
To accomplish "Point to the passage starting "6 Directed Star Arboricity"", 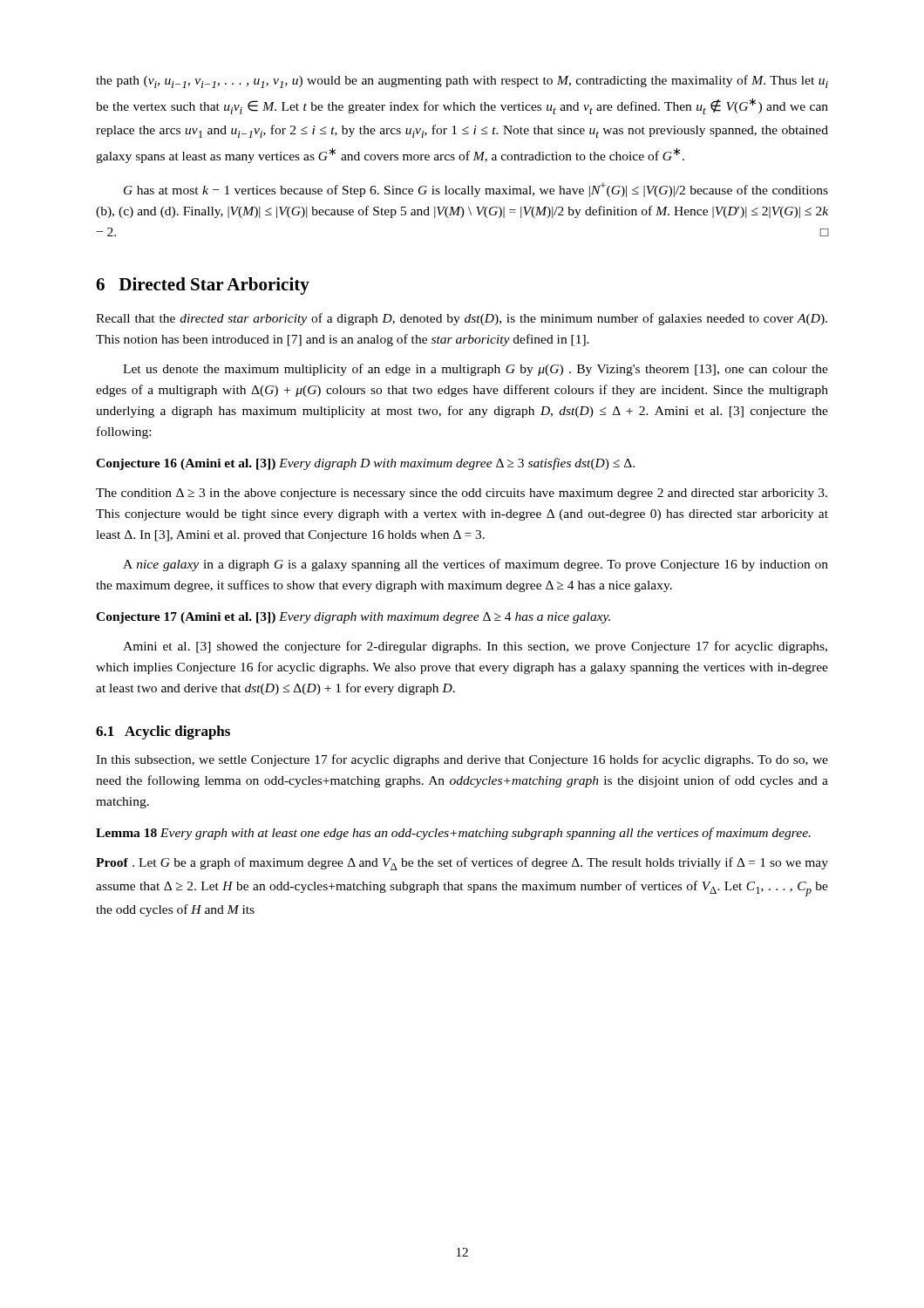I will point(203,284).
